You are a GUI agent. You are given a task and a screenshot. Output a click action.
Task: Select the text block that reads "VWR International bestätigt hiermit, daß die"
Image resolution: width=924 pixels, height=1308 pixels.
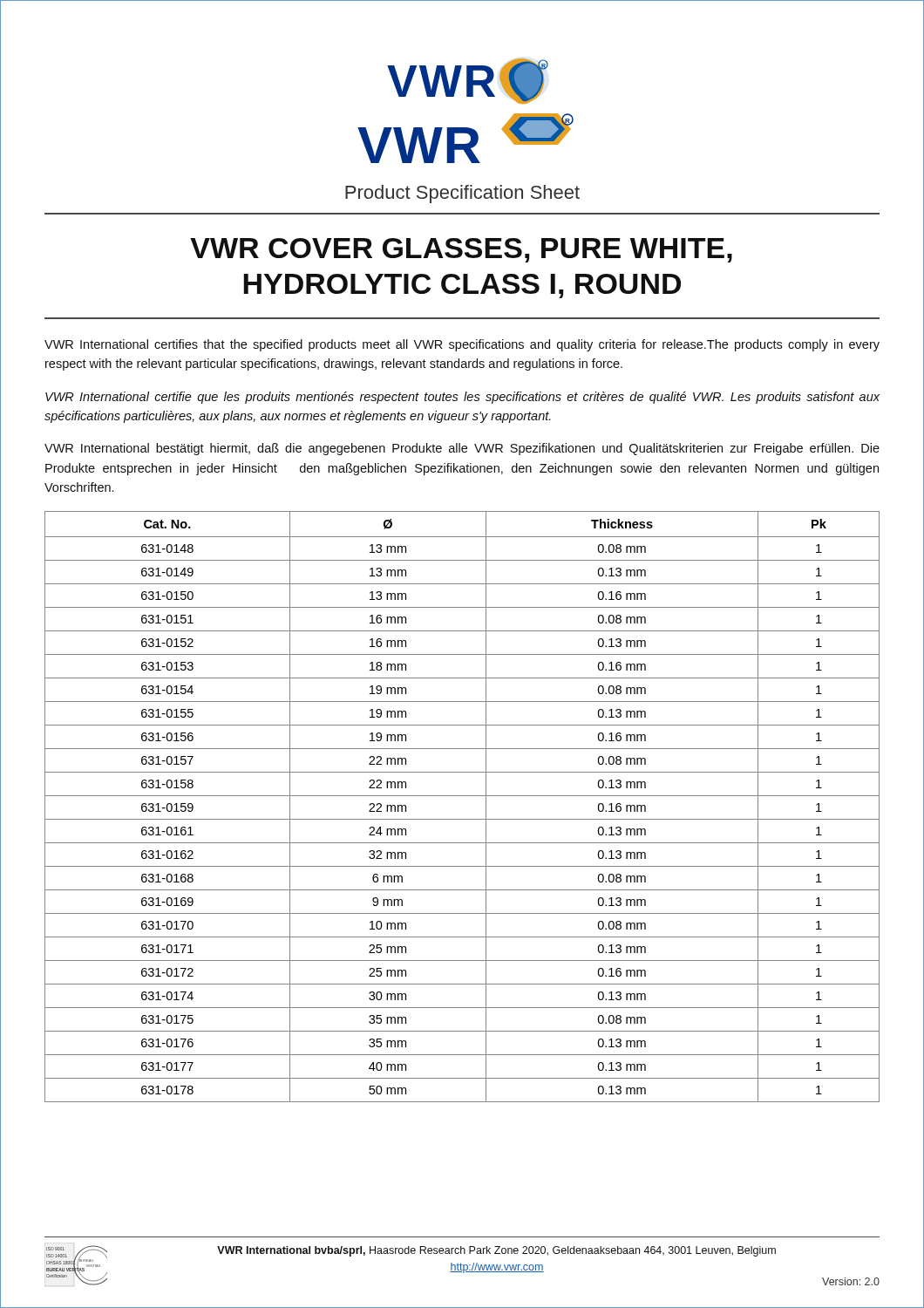(x=462, y=468)
